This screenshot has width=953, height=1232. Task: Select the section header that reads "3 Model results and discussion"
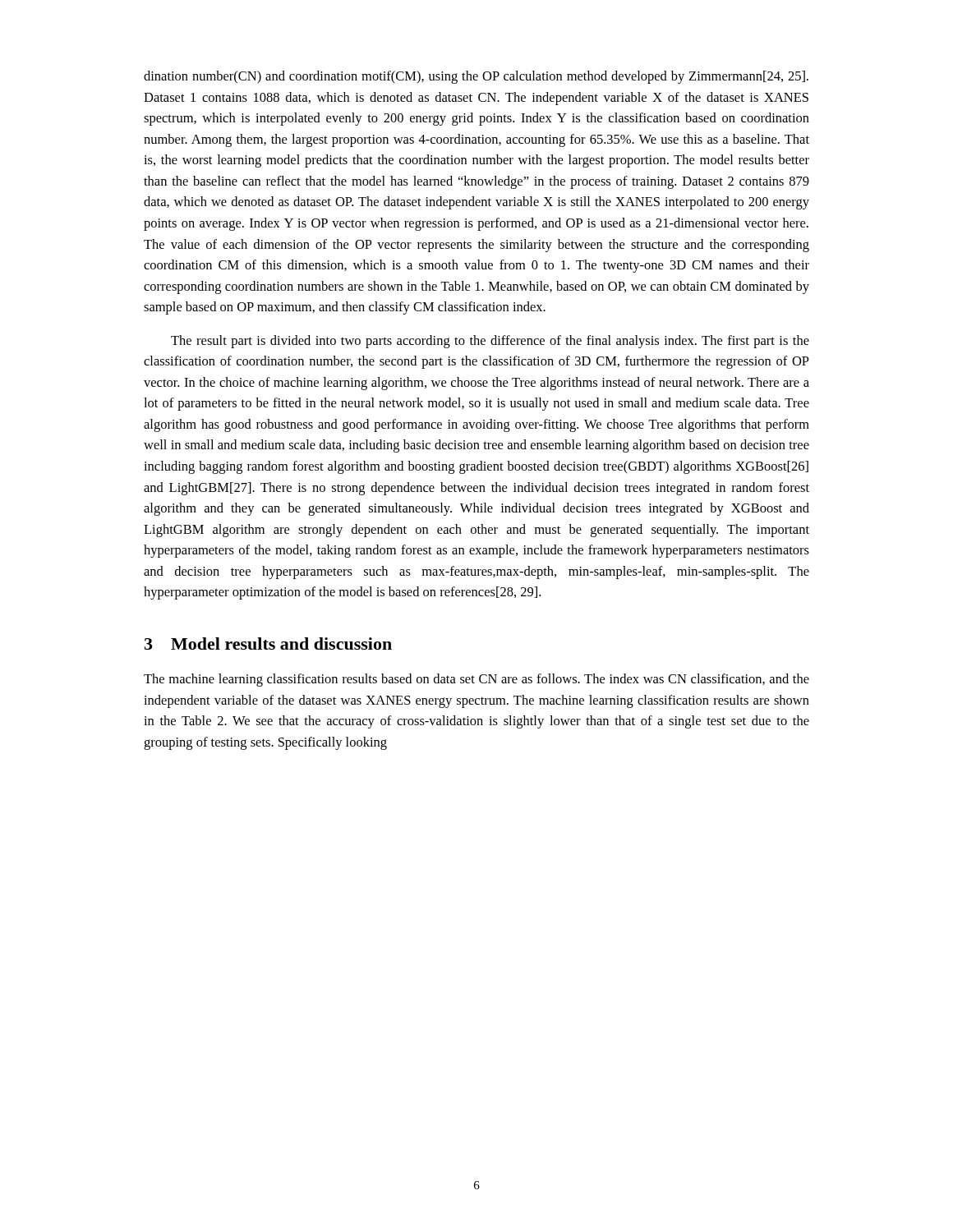tap(268, 643)
